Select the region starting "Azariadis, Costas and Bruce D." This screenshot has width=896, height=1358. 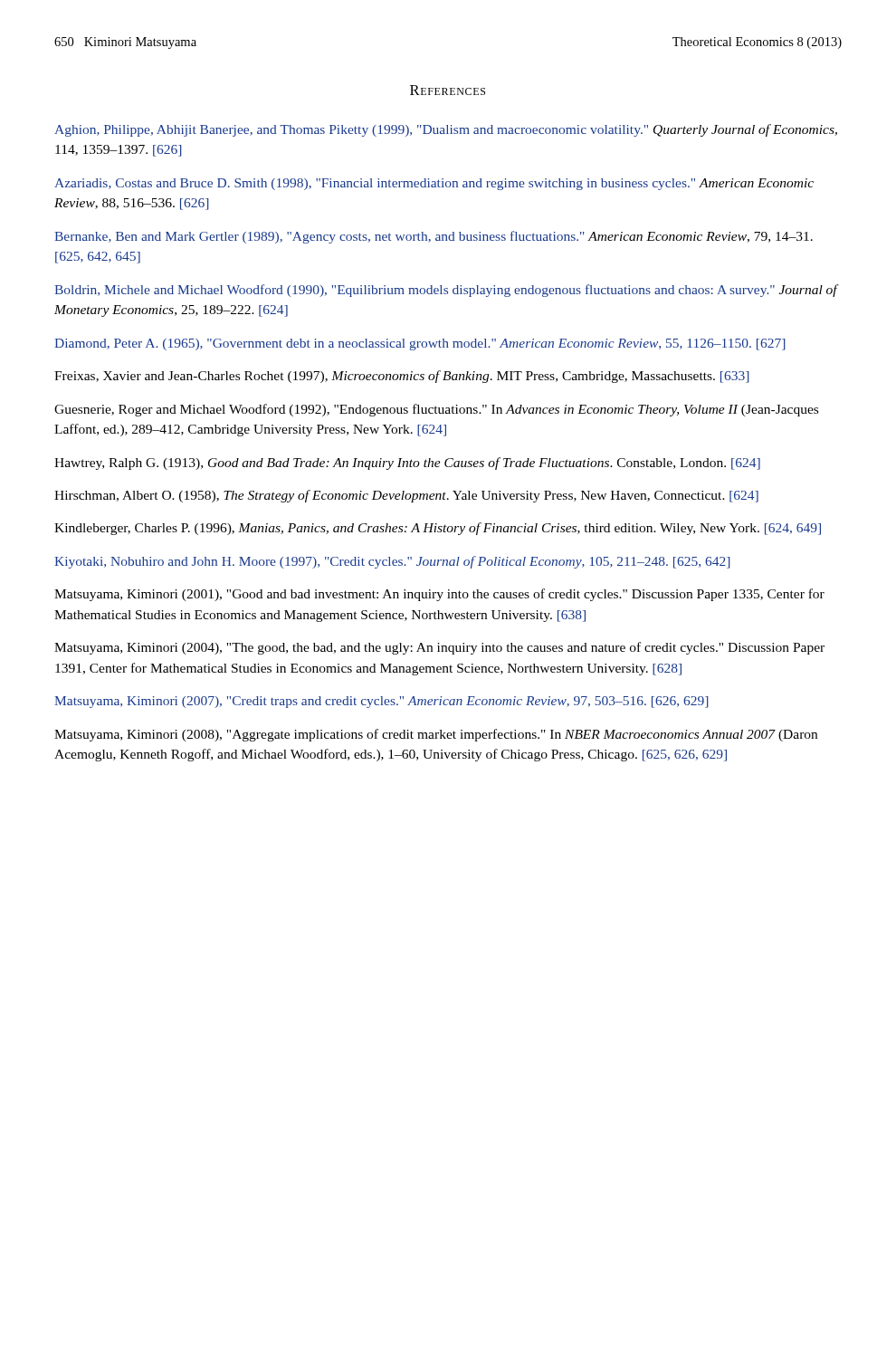click(434, 192)
